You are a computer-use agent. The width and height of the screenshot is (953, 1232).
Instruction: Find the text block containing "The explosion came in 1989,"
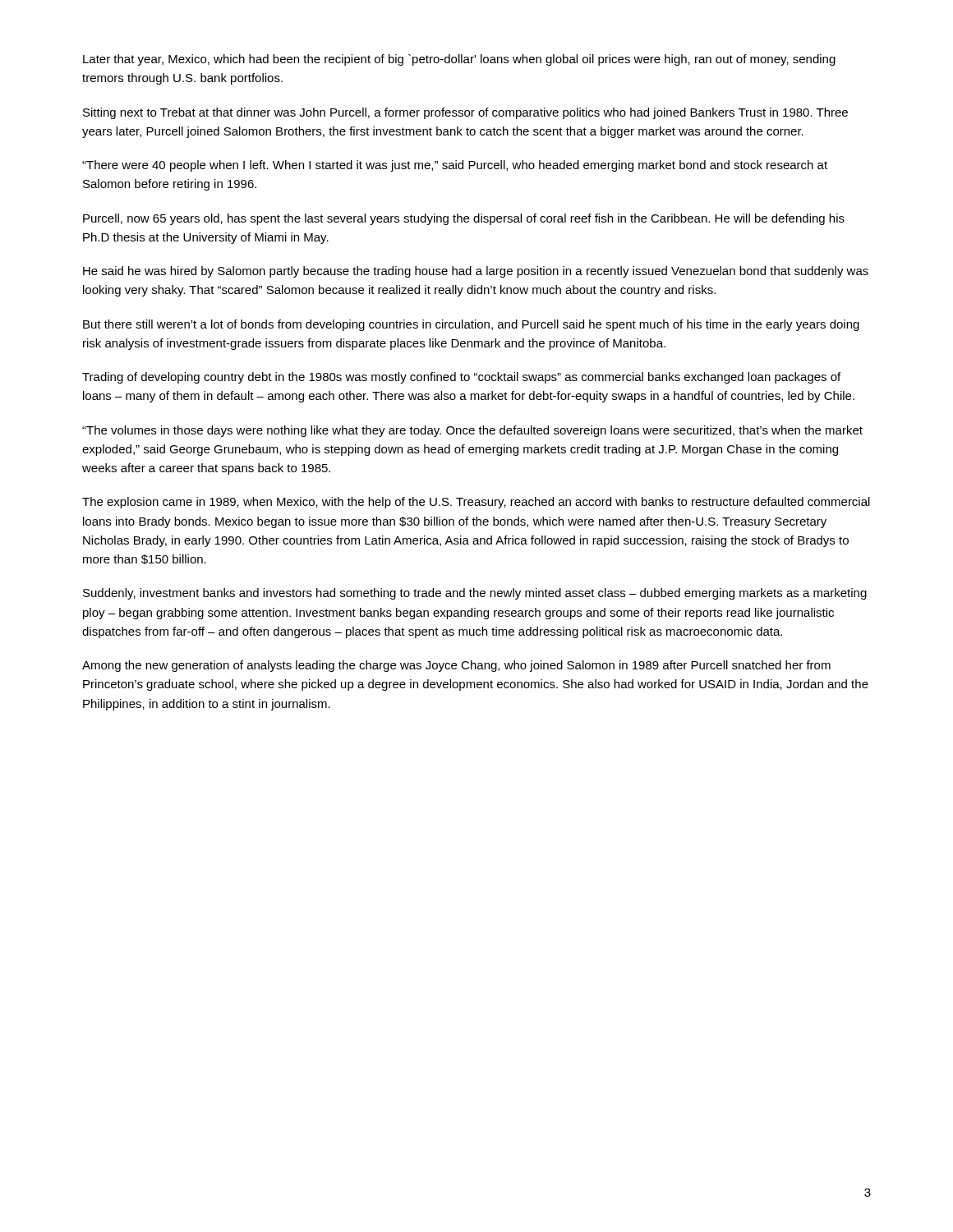click(476, 530)
